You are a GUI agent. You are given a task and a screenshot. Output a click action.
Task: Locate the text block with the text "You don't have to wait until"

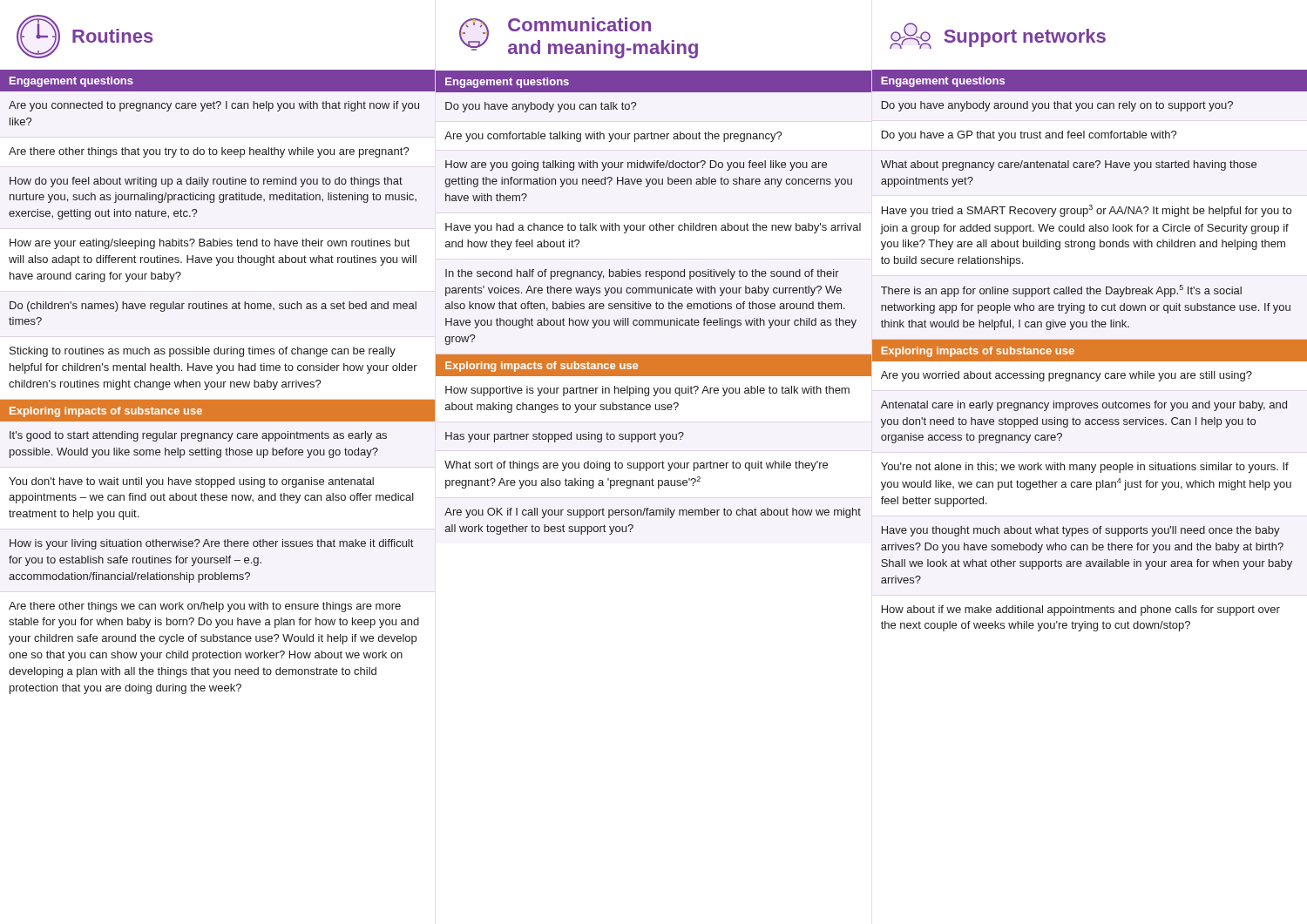pyautogui.click(x=211, y=497)
